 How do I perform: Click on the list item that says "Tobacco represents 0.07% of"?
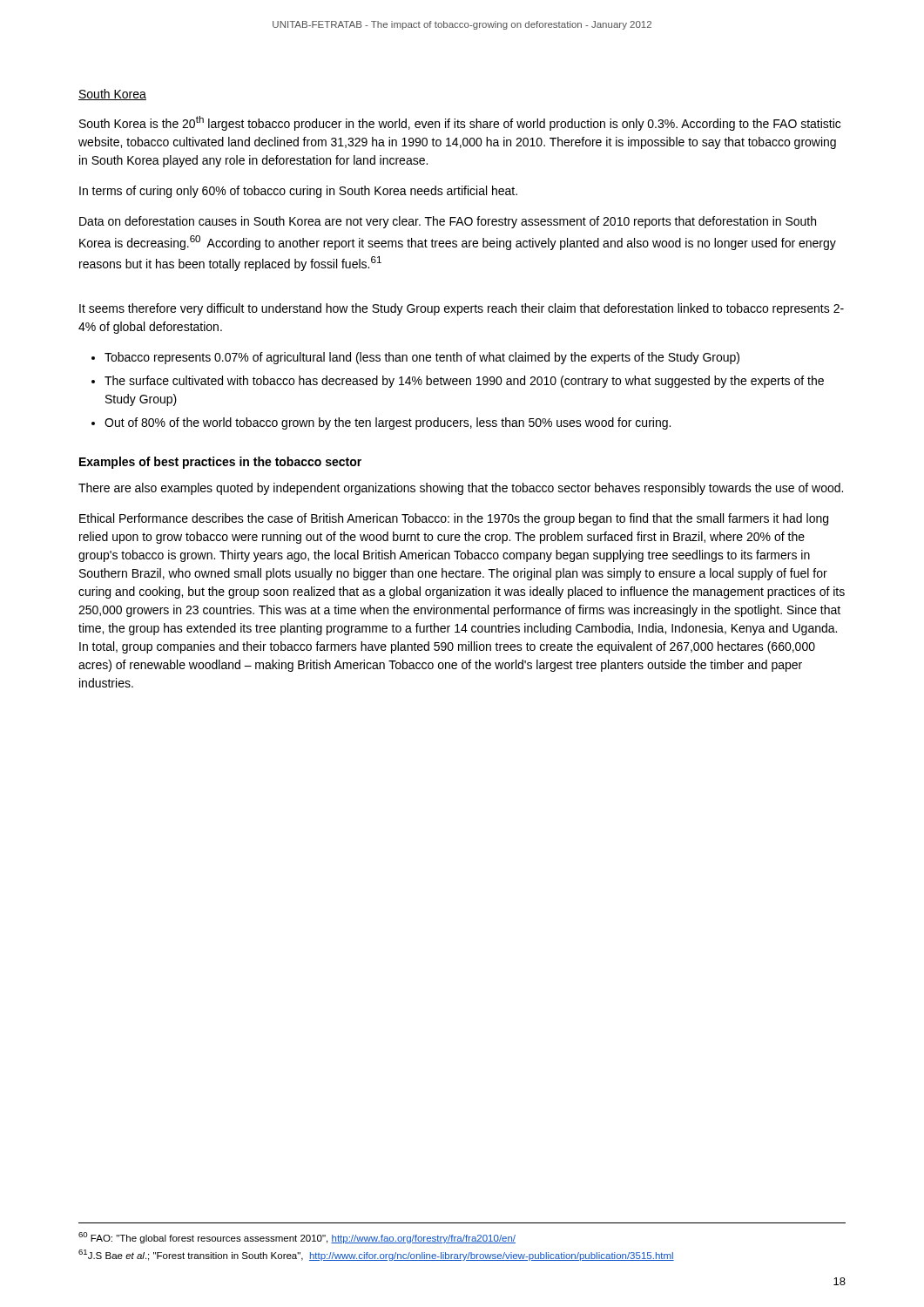click(422, 357)
